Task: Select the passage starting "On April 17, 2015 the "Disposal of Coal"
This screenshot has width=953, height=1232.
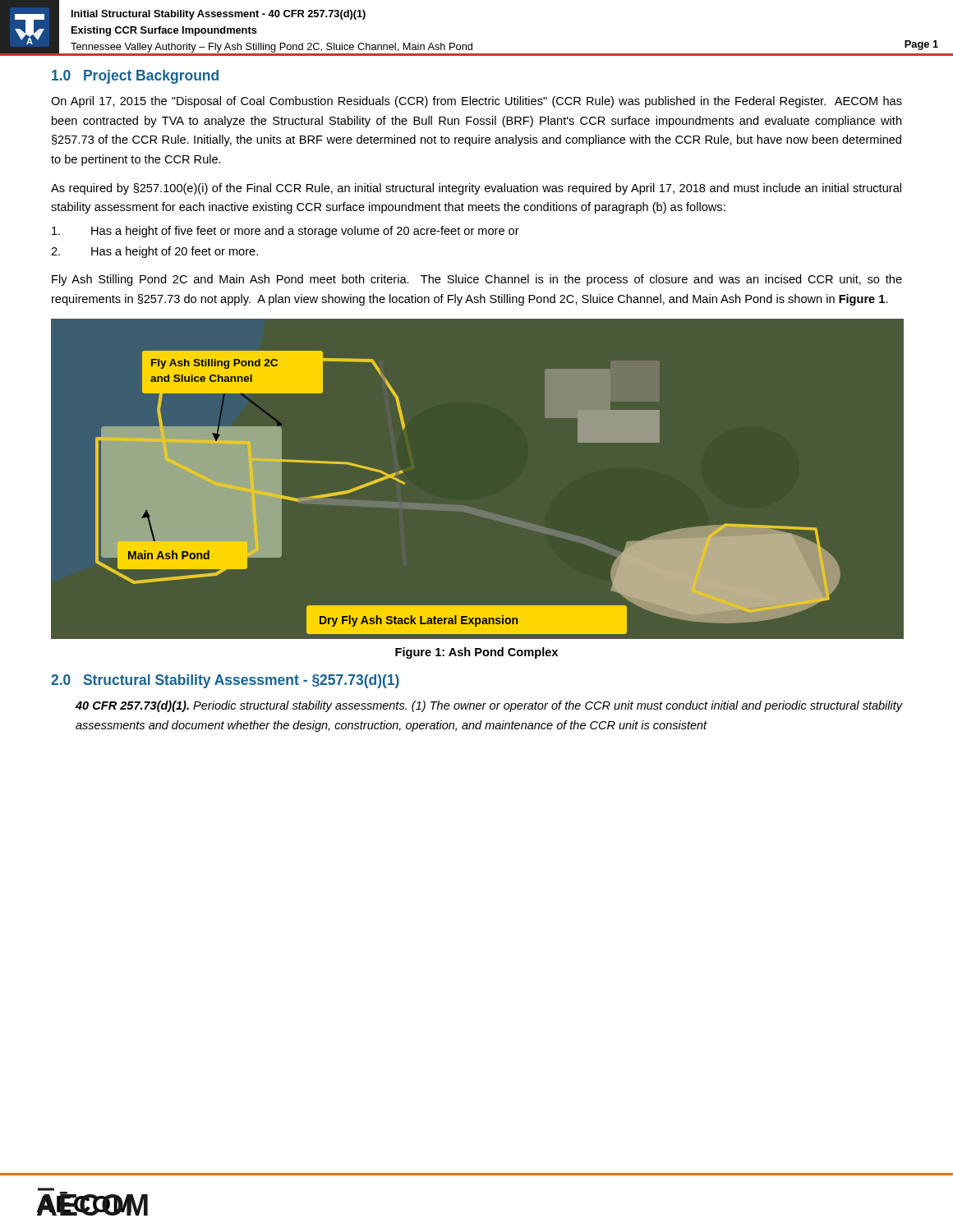Action: [x=476, y=130]
